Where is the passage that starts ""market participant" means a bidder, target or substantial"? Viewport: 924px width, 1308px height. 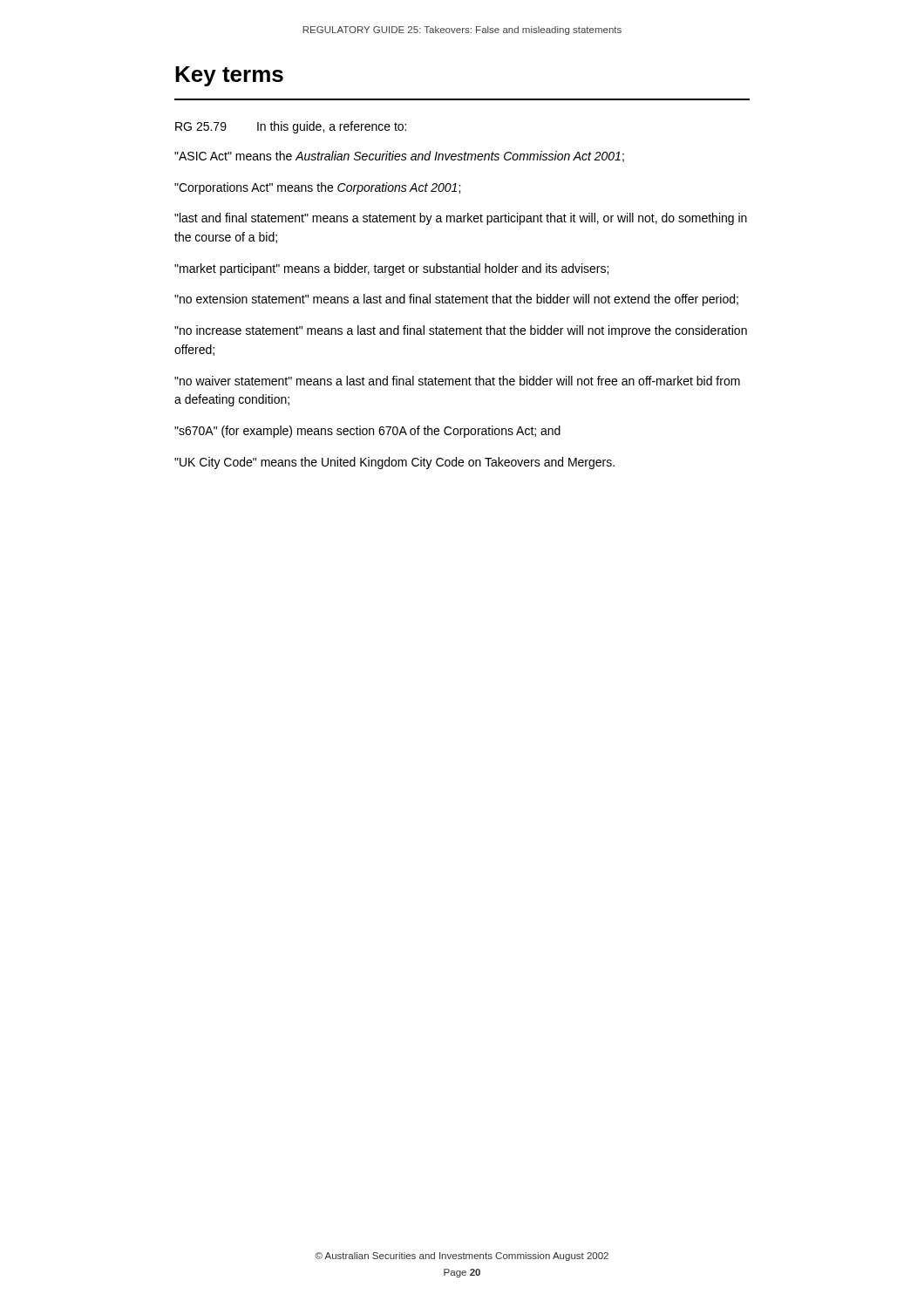392,268
